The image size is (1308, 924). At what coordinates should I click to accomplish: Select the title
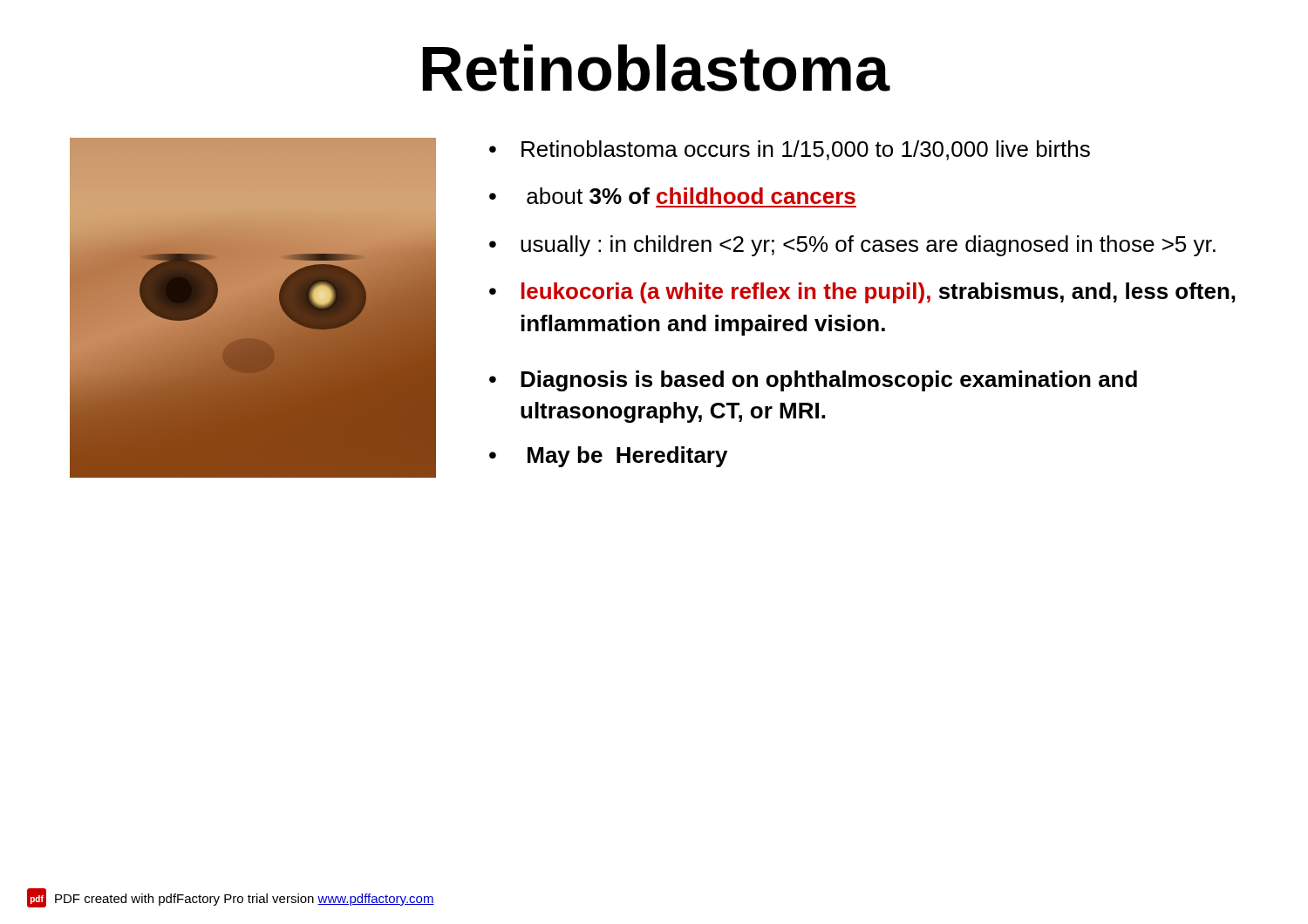point(654,69)
